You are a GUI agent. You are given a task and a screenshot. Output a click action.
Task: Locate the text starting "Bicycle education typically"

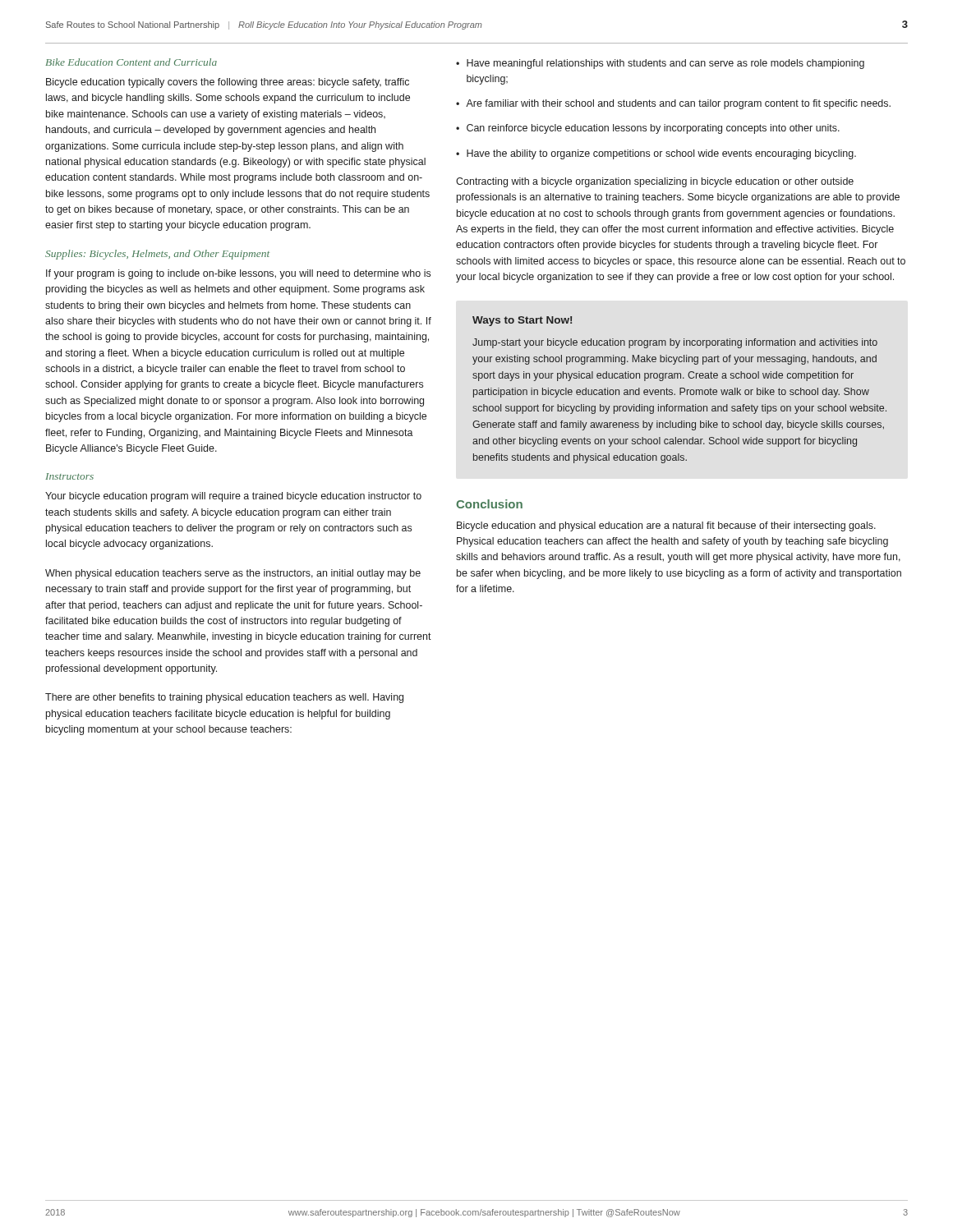pyautogui.click(x=238, y=154)
